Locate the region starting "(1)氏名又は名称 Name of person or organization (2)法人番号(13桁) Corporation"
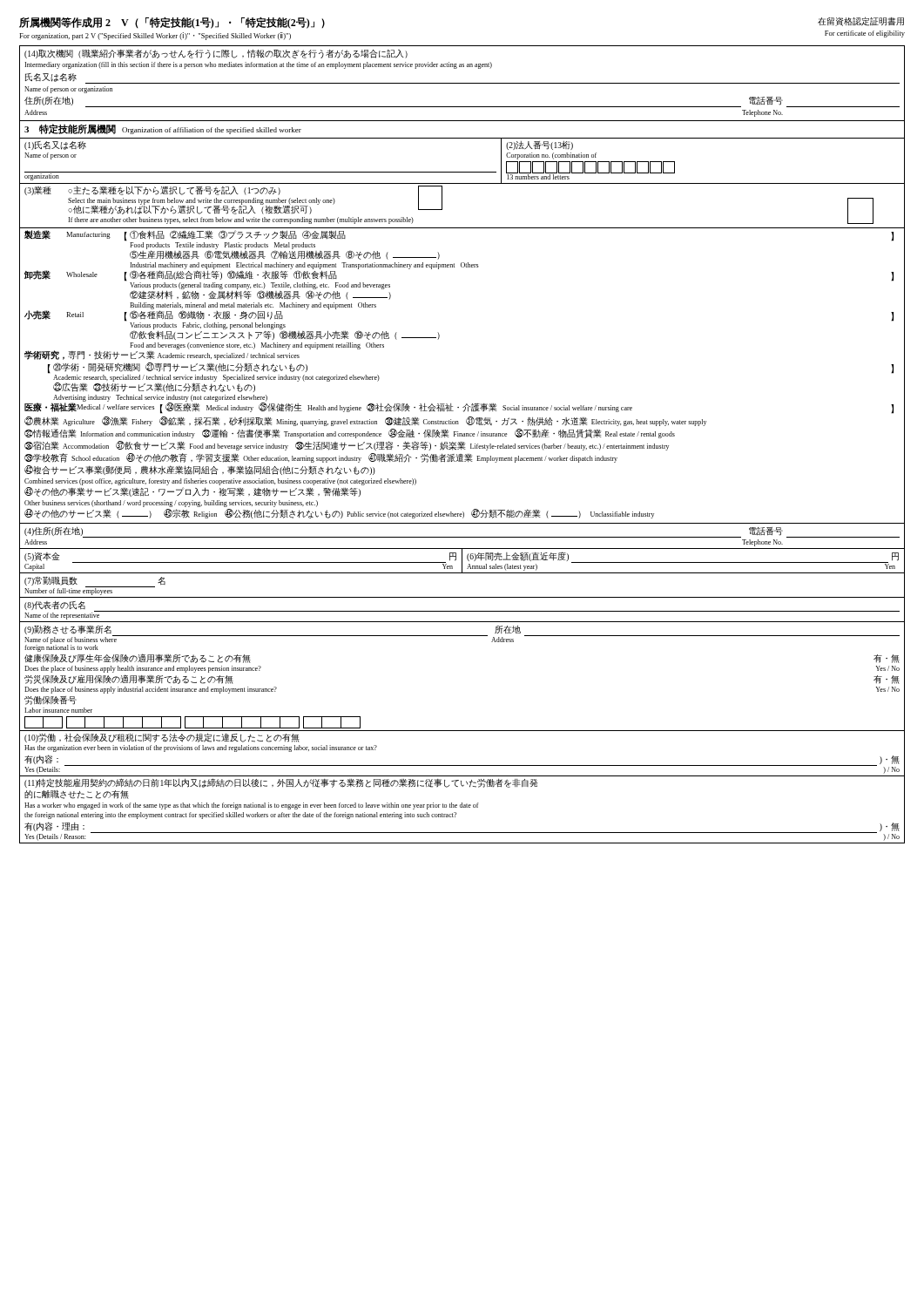This screenshot has width=924, height=1307. 462,161
